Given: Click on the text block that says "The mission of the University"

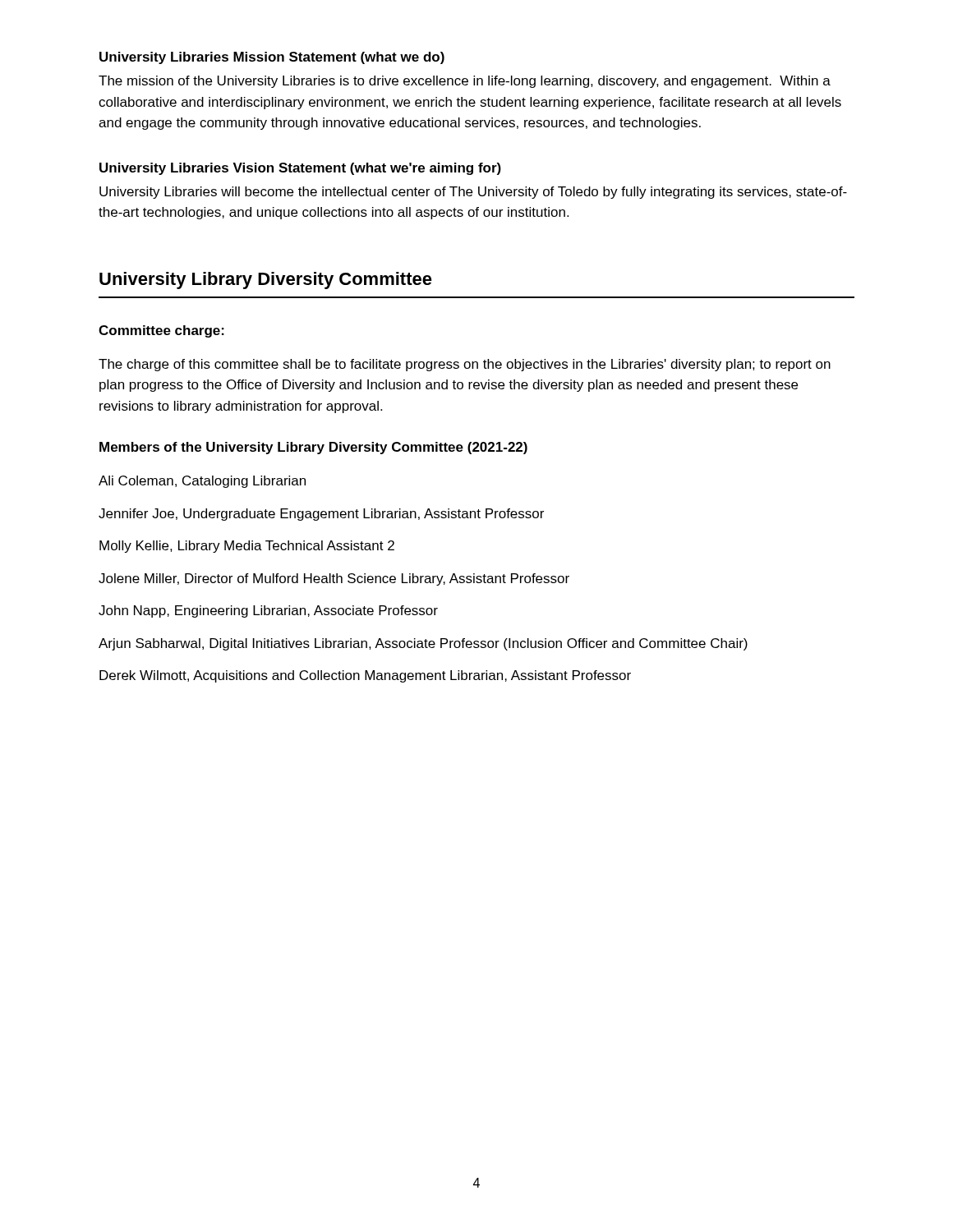Looking at the screenshot, I should [x=470, y=102].
